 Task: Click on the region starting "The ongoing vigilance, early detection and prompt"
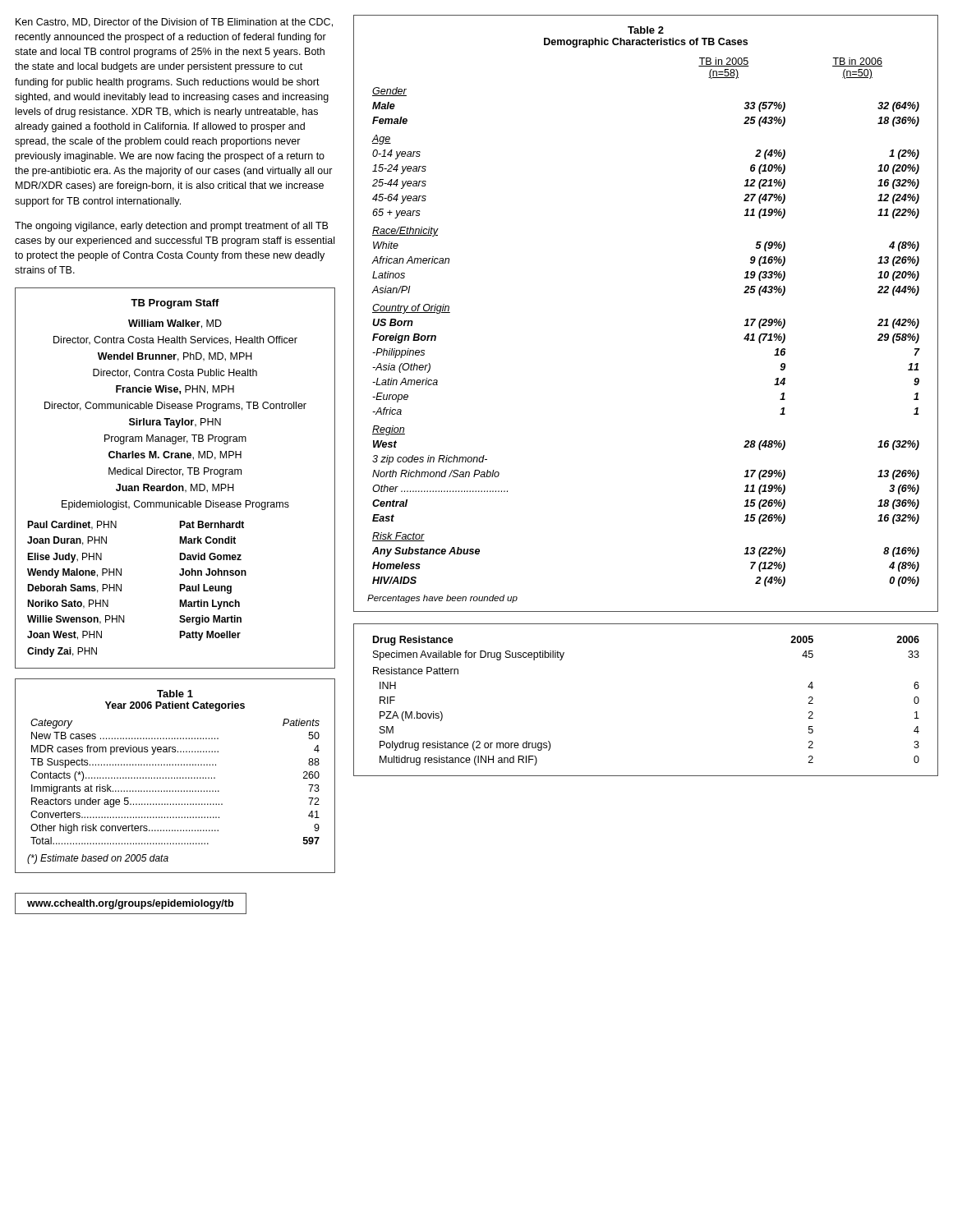175,248
